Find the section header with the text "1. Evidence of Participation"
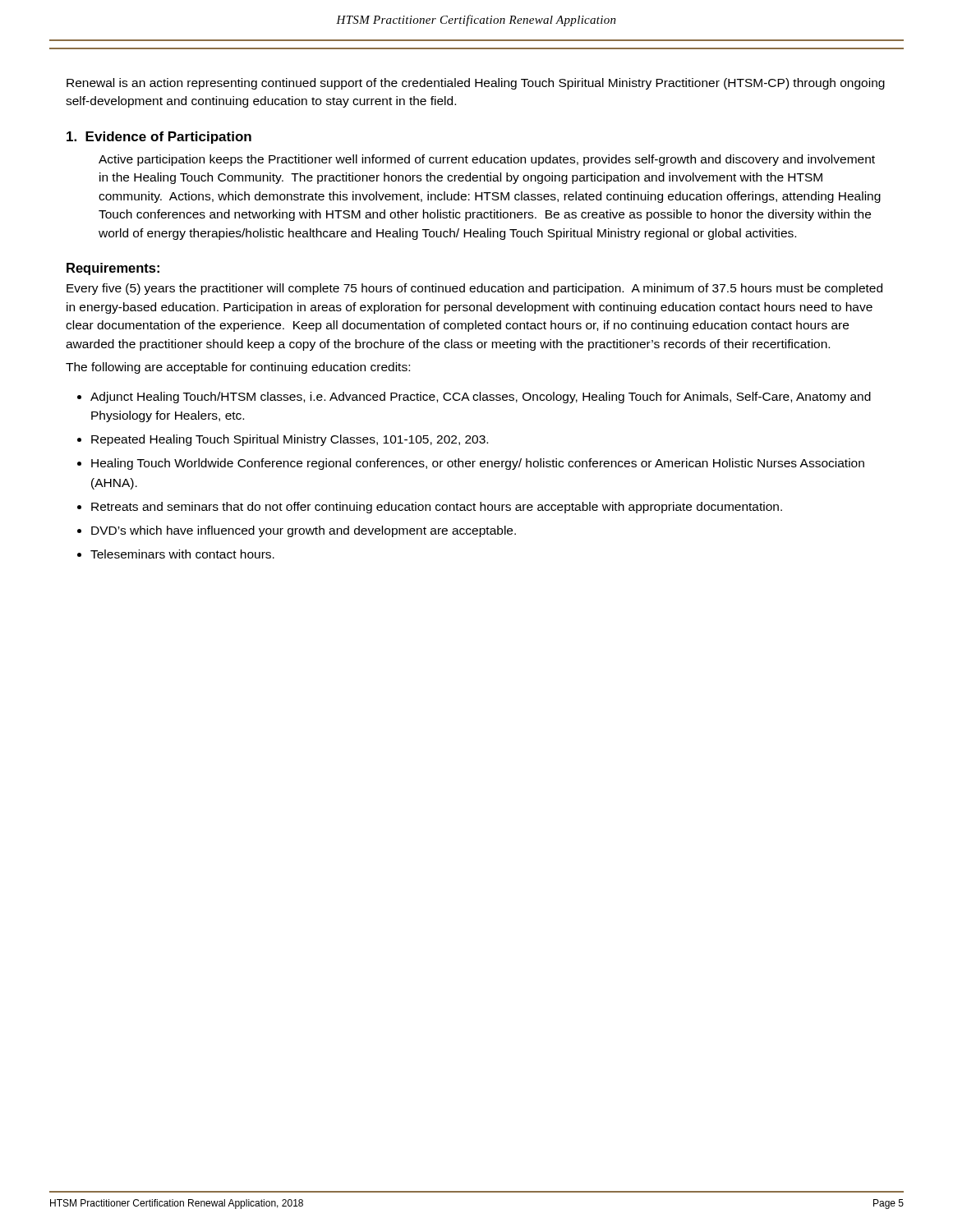Image resolution: width=953 pixels, height=1232 pixels. (x=159, y=138)
